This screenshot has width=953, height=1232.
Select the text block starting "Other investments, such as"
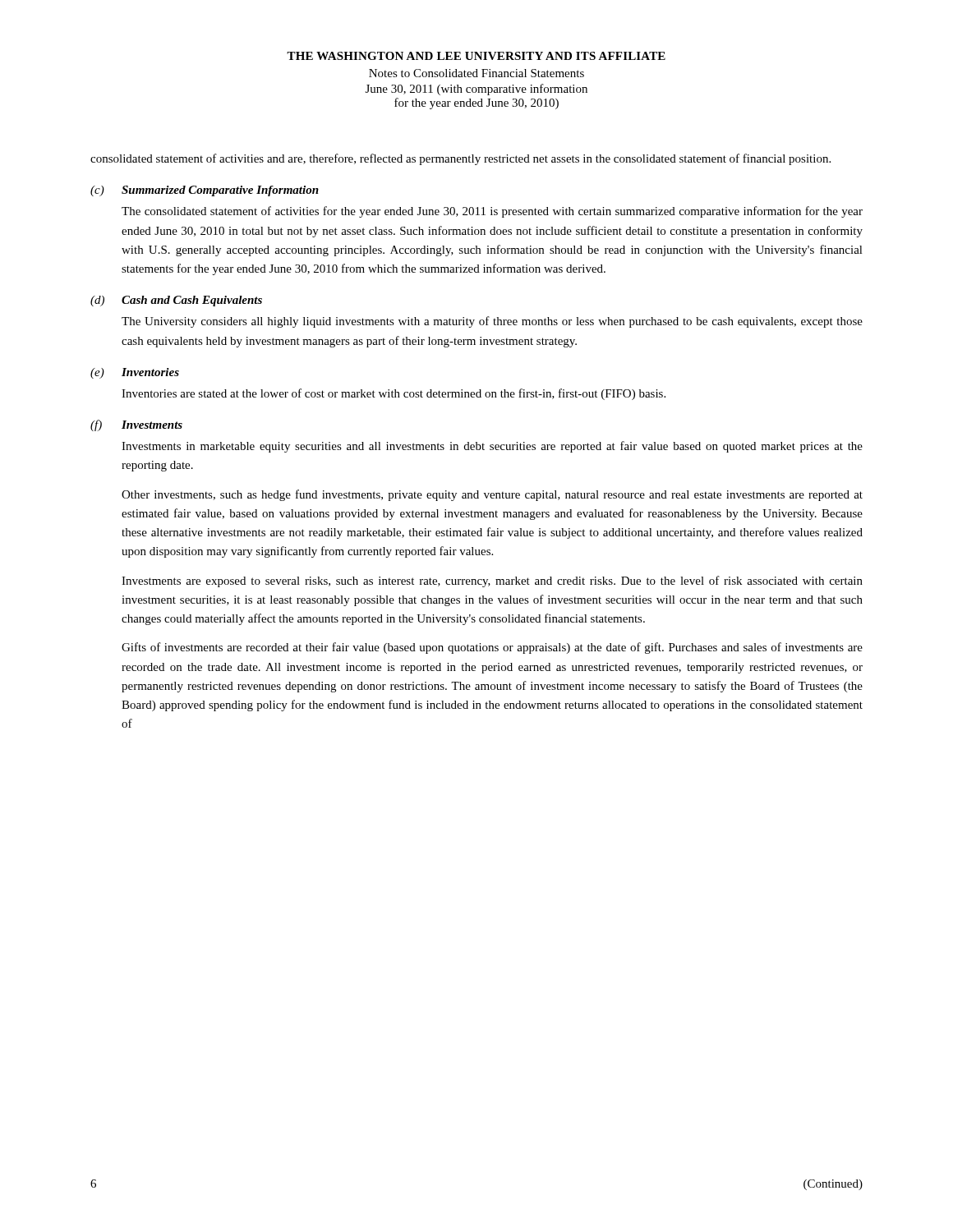point(492,523)
